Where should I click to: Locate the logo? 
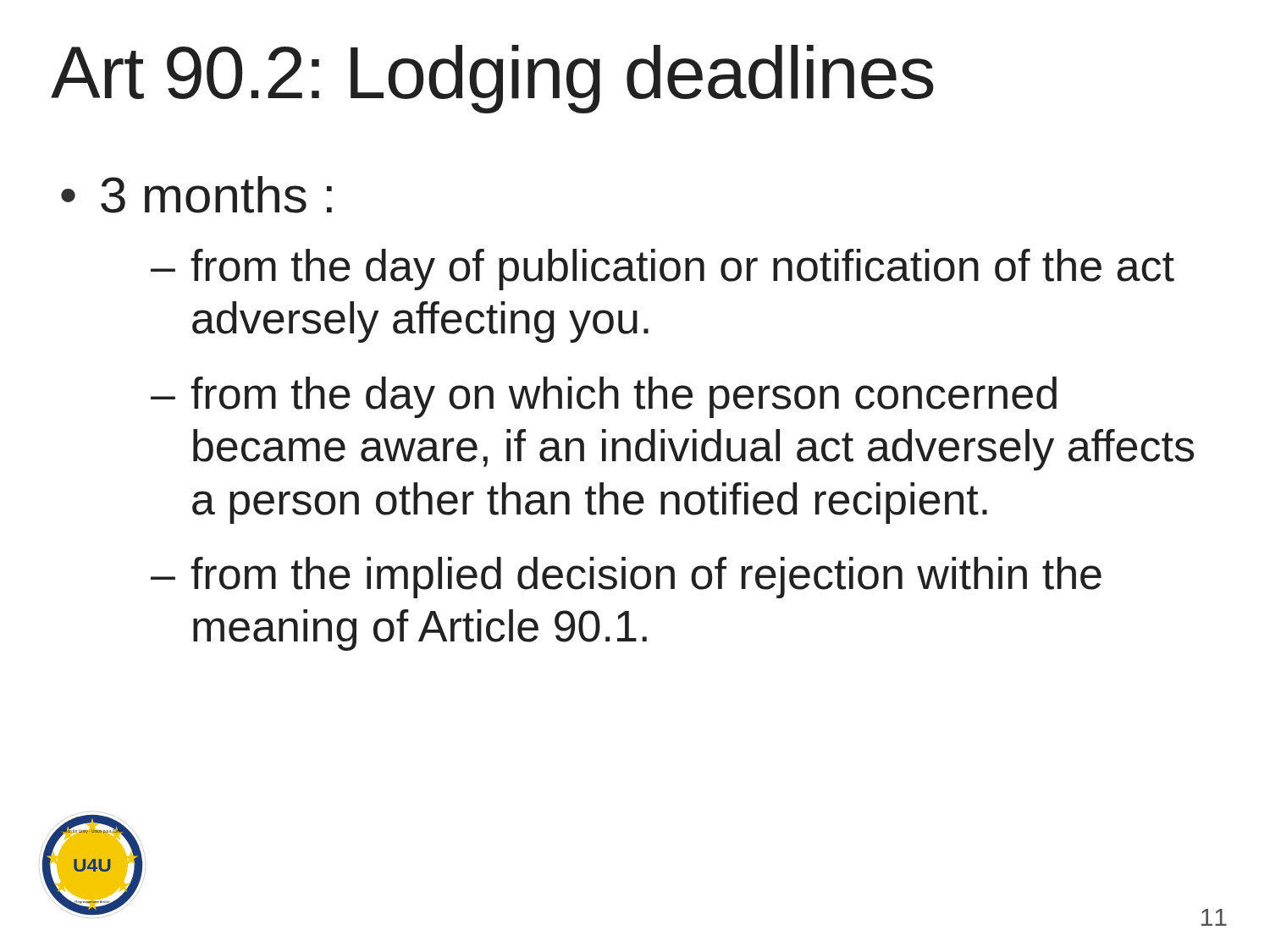[95, 867]
